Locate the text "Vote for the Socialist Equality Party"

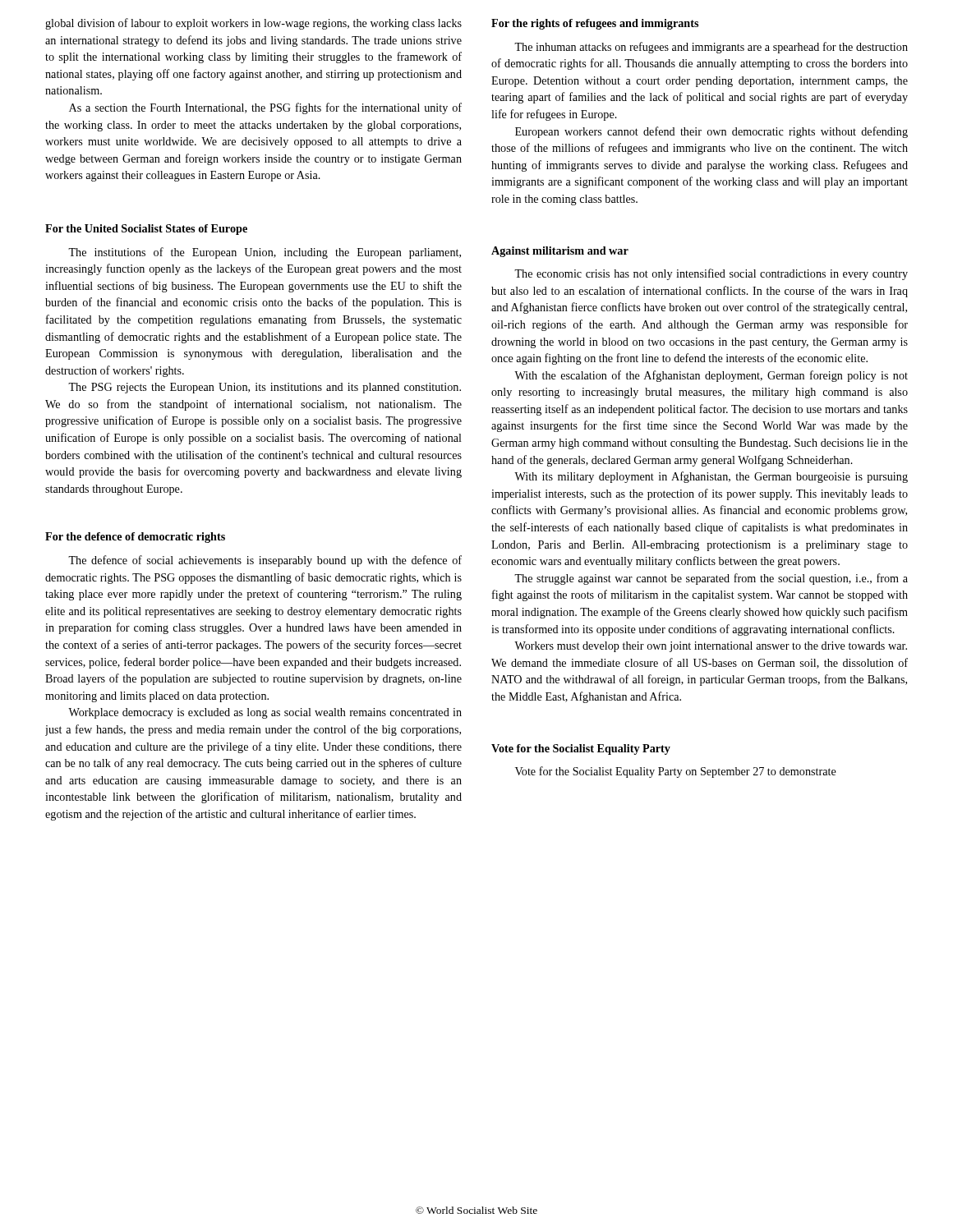point(581,748)
